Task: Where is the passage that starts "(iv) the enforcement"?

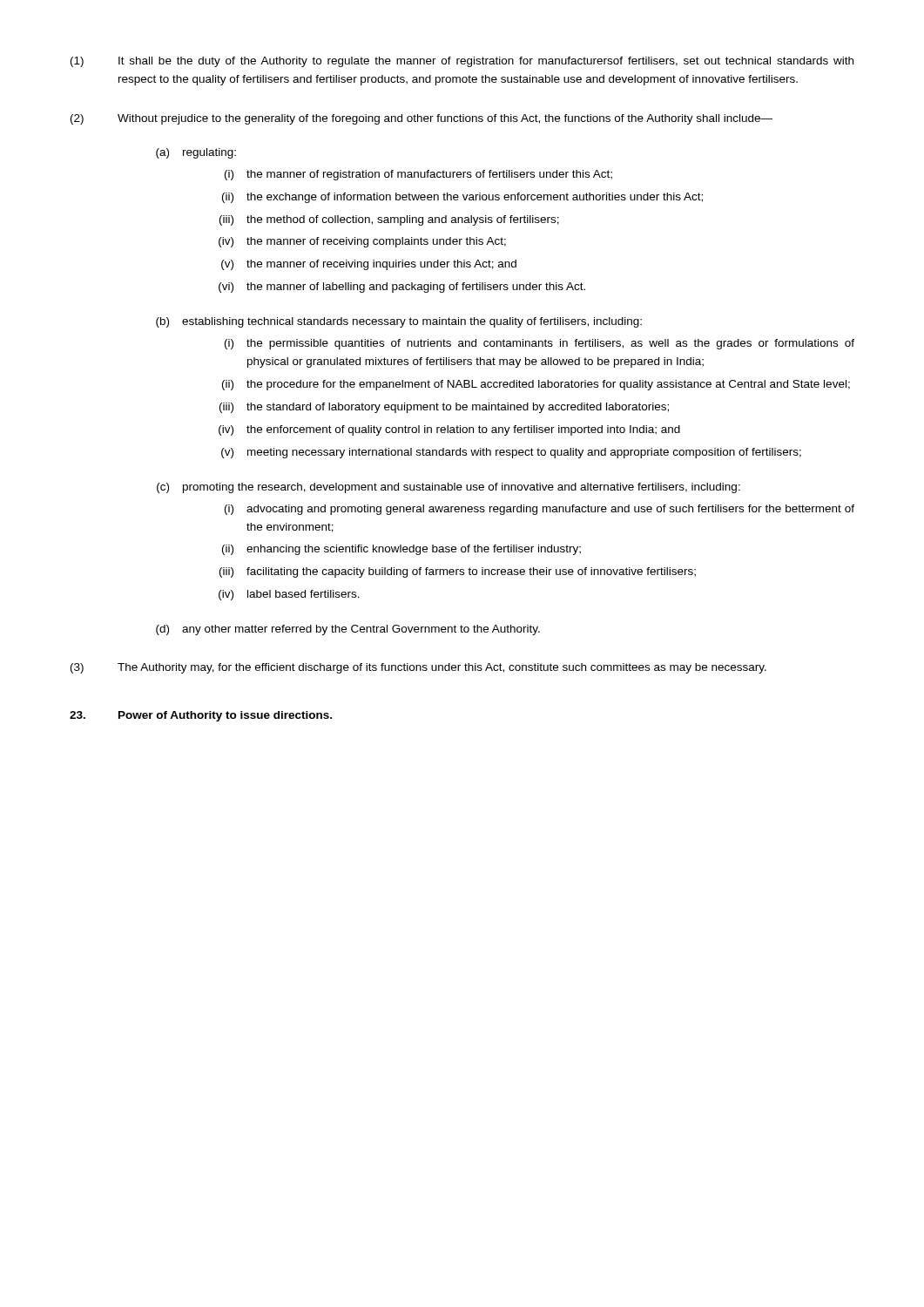Action: (x=518, y=430)
